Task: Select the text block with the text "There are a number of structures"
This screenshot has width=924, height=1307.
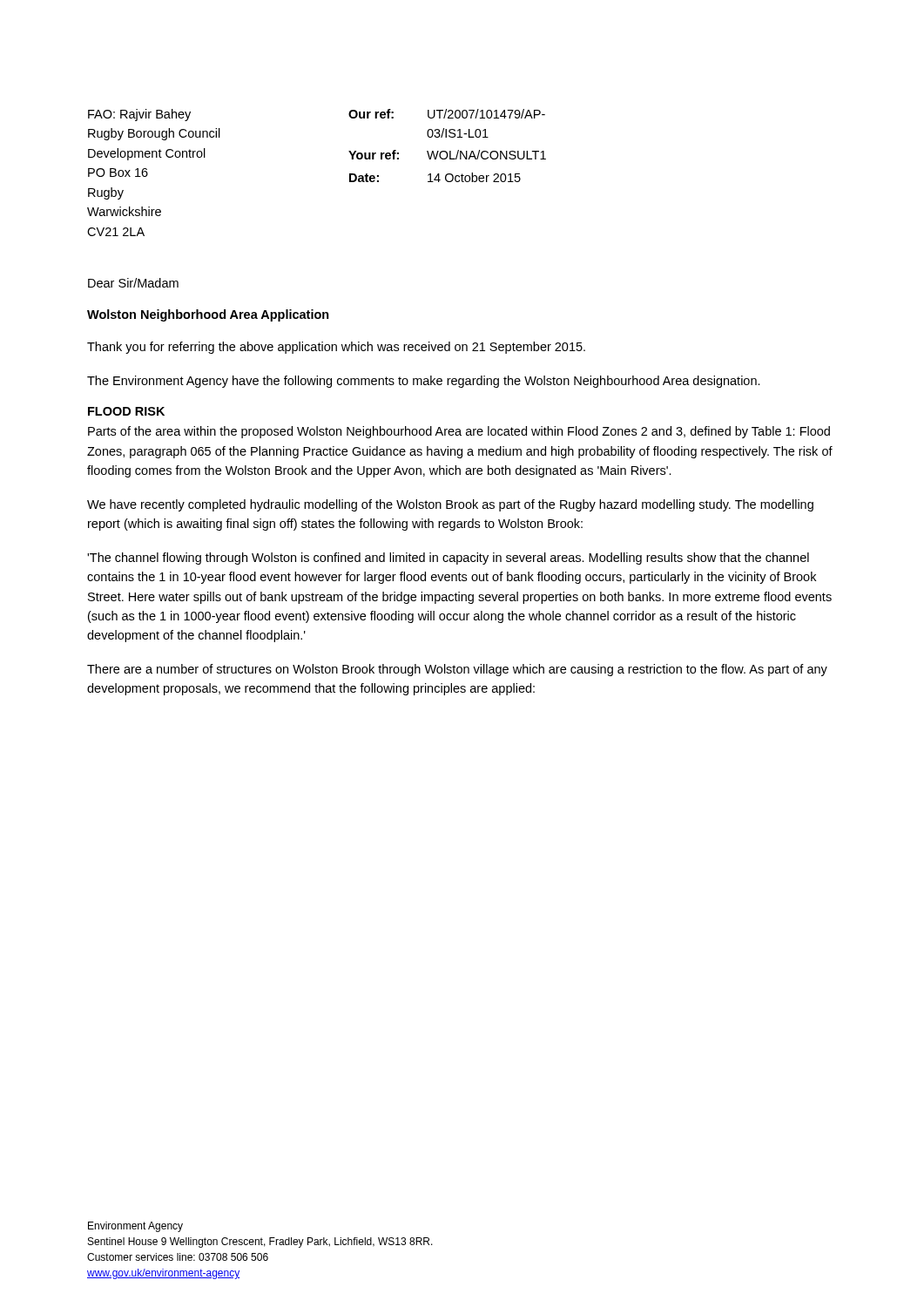Action: pos(457,679)
